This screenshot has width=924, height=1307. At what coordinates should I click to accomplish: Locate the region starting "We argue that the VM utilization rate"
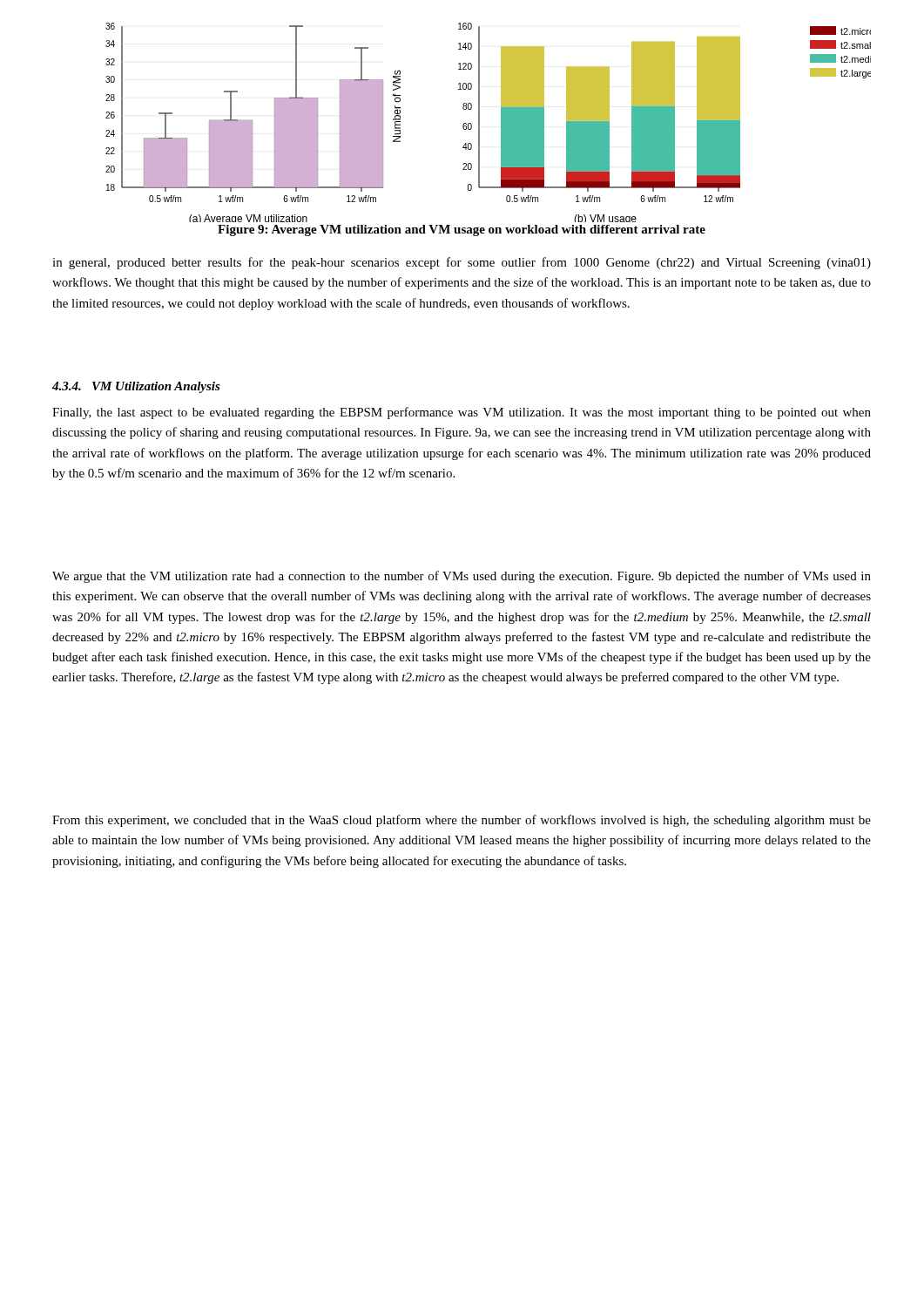[x=462, y=627]
